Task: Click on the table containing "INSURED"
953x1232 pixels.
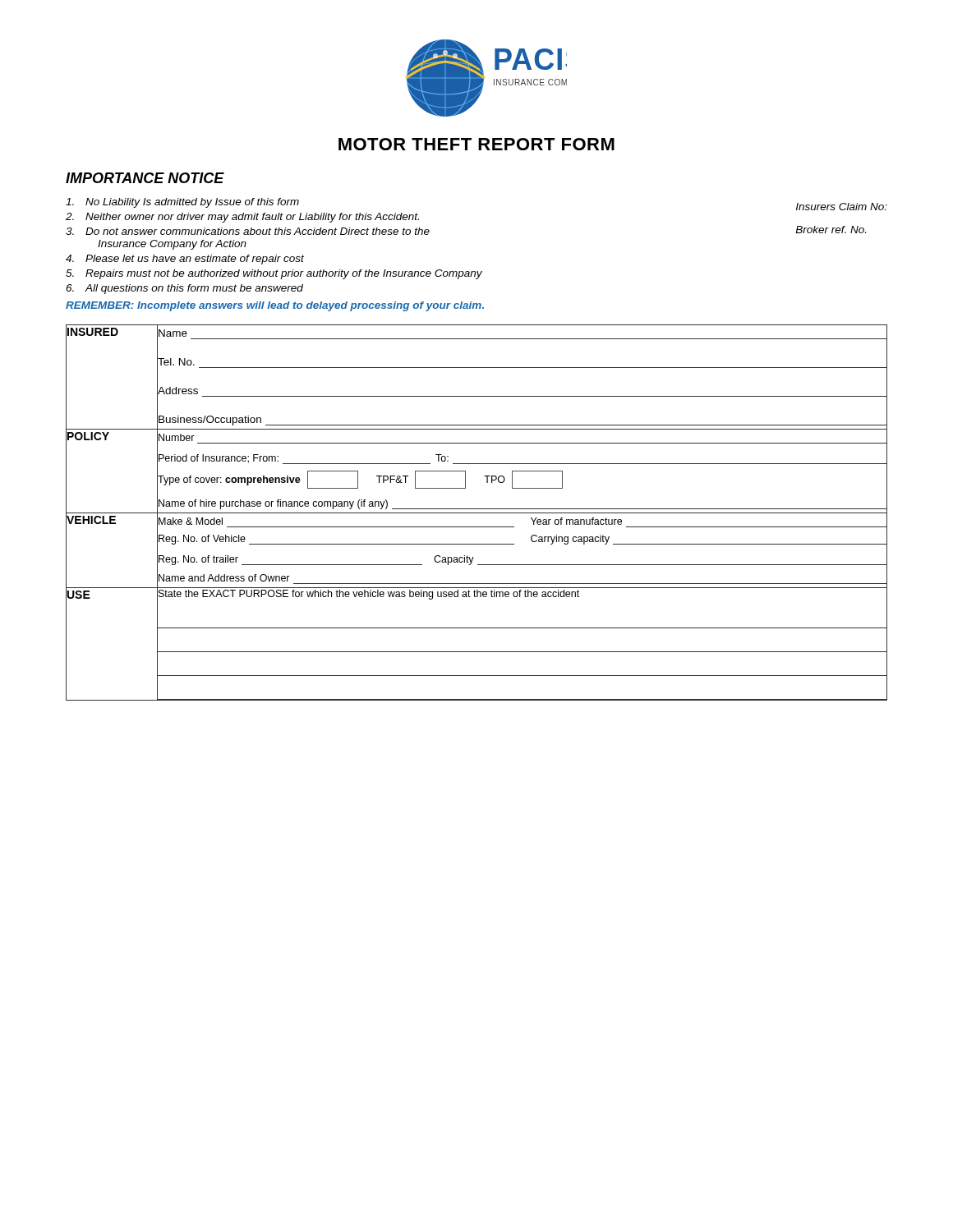Action: (476, 513)
